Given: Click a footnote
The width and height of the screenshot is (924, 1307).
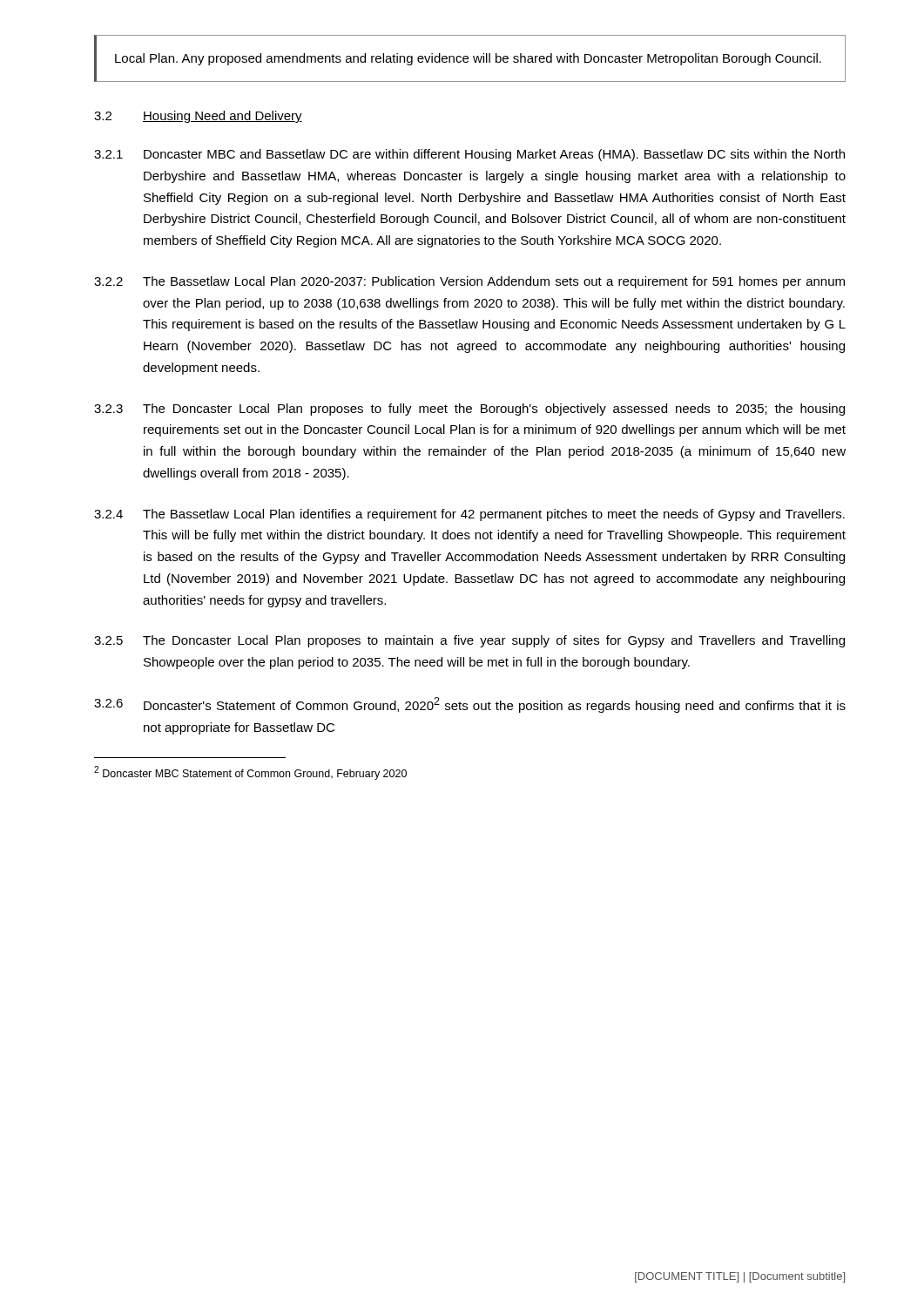Looking at the screenshot, I should coord(251,773).
